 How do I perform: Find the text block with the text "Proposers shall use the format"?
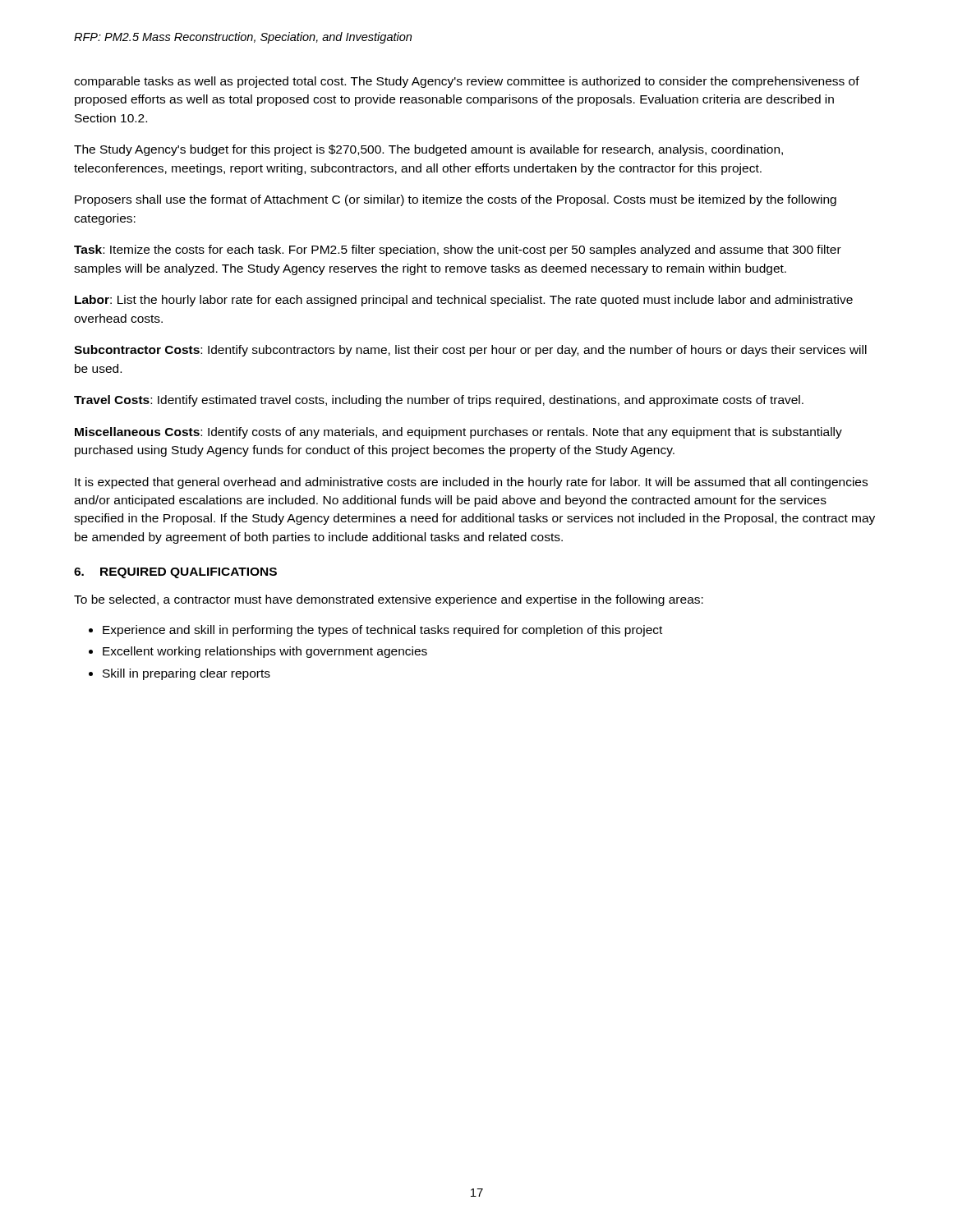tap(455, 209)
